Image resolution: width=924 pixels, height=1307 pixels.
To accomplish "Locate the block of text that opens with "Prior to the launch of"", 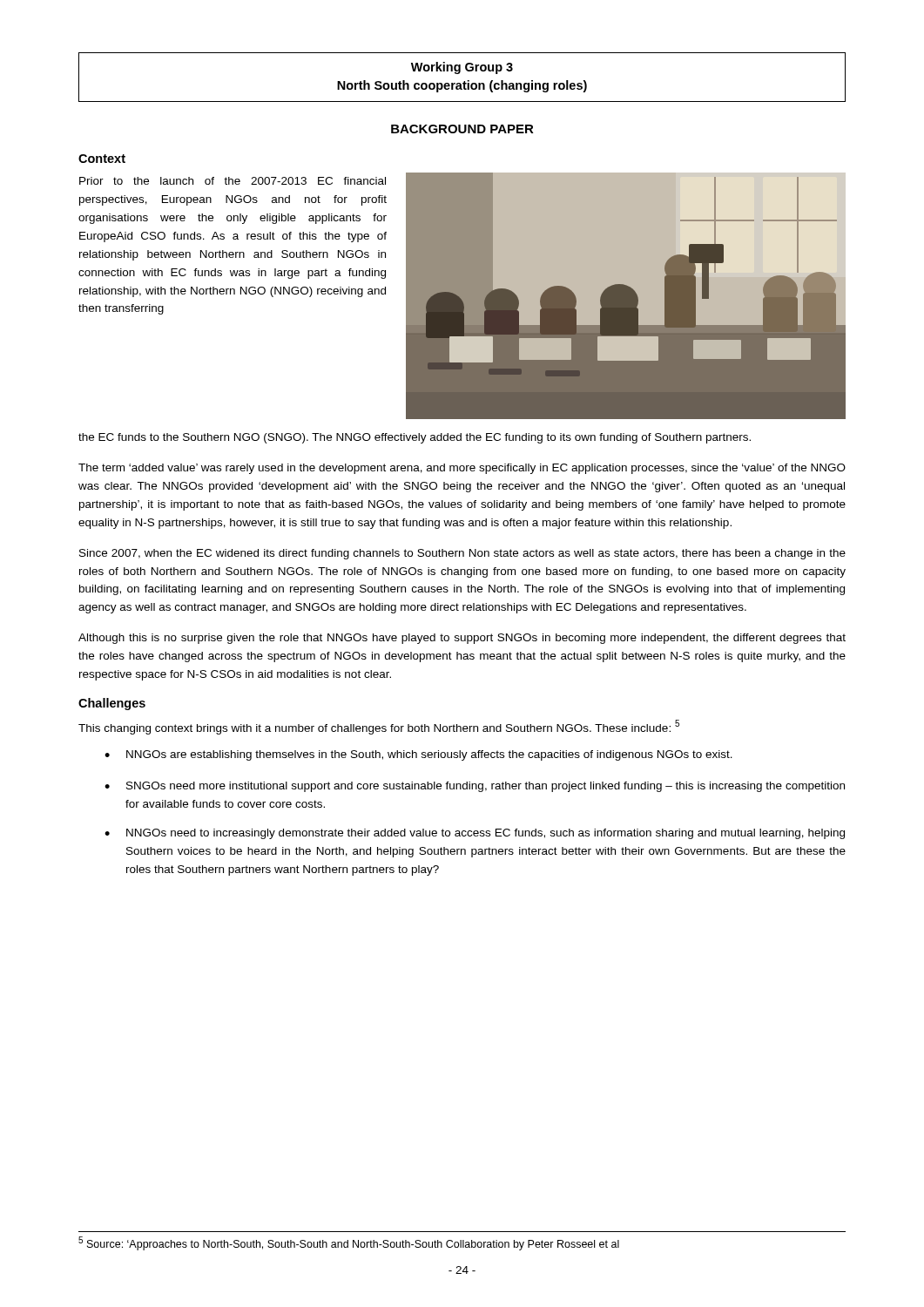I will pyautogui.click(x=233, y=245).
